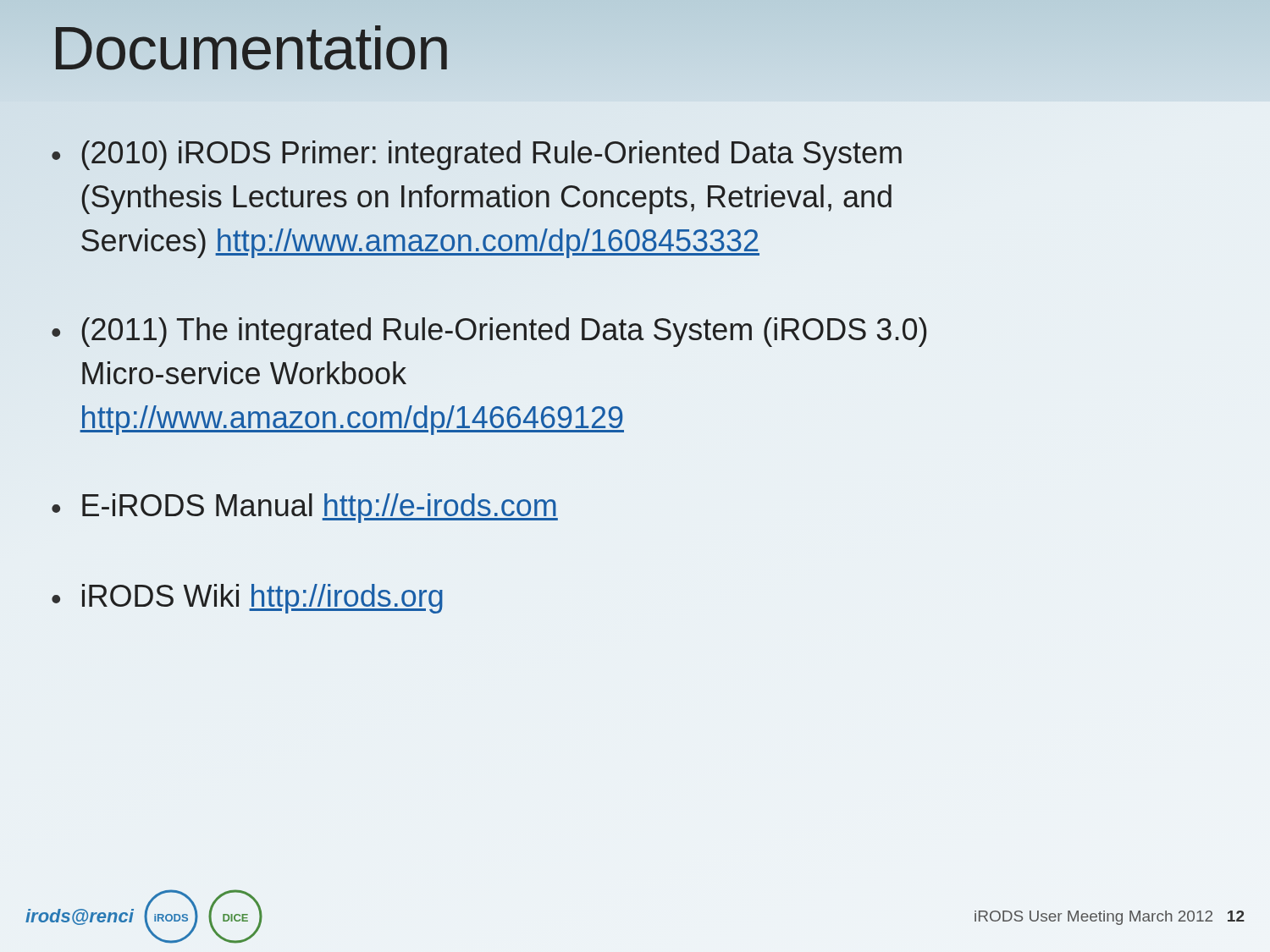Viewport: 1270px width, 952px height.
Task: Locate the text "• E-iRODS Manual http://e-irods.com"
Action: click(x=304, y=507)
